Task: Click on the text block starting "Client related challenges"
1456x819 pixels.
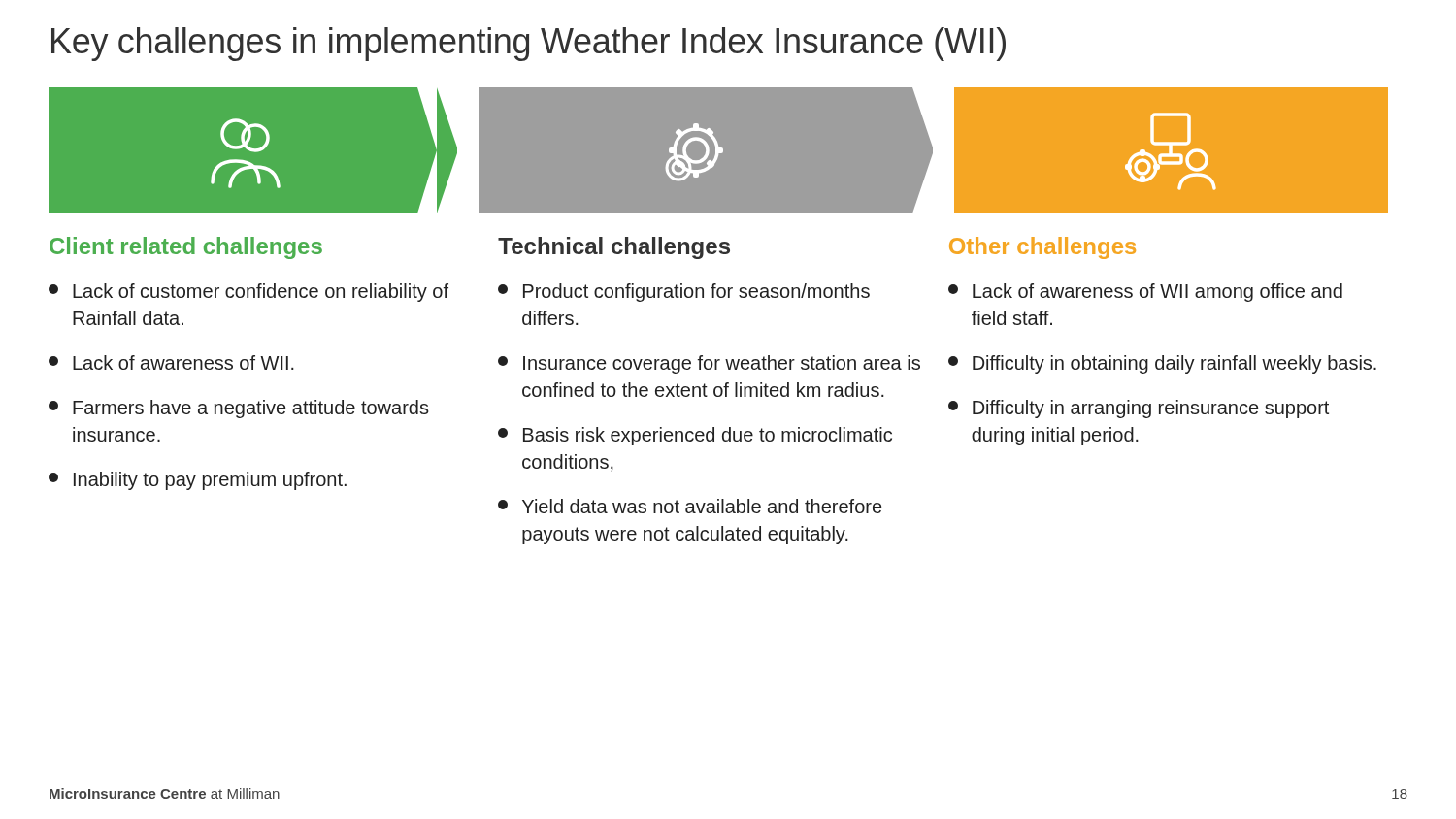Action: tap(186, 246)
